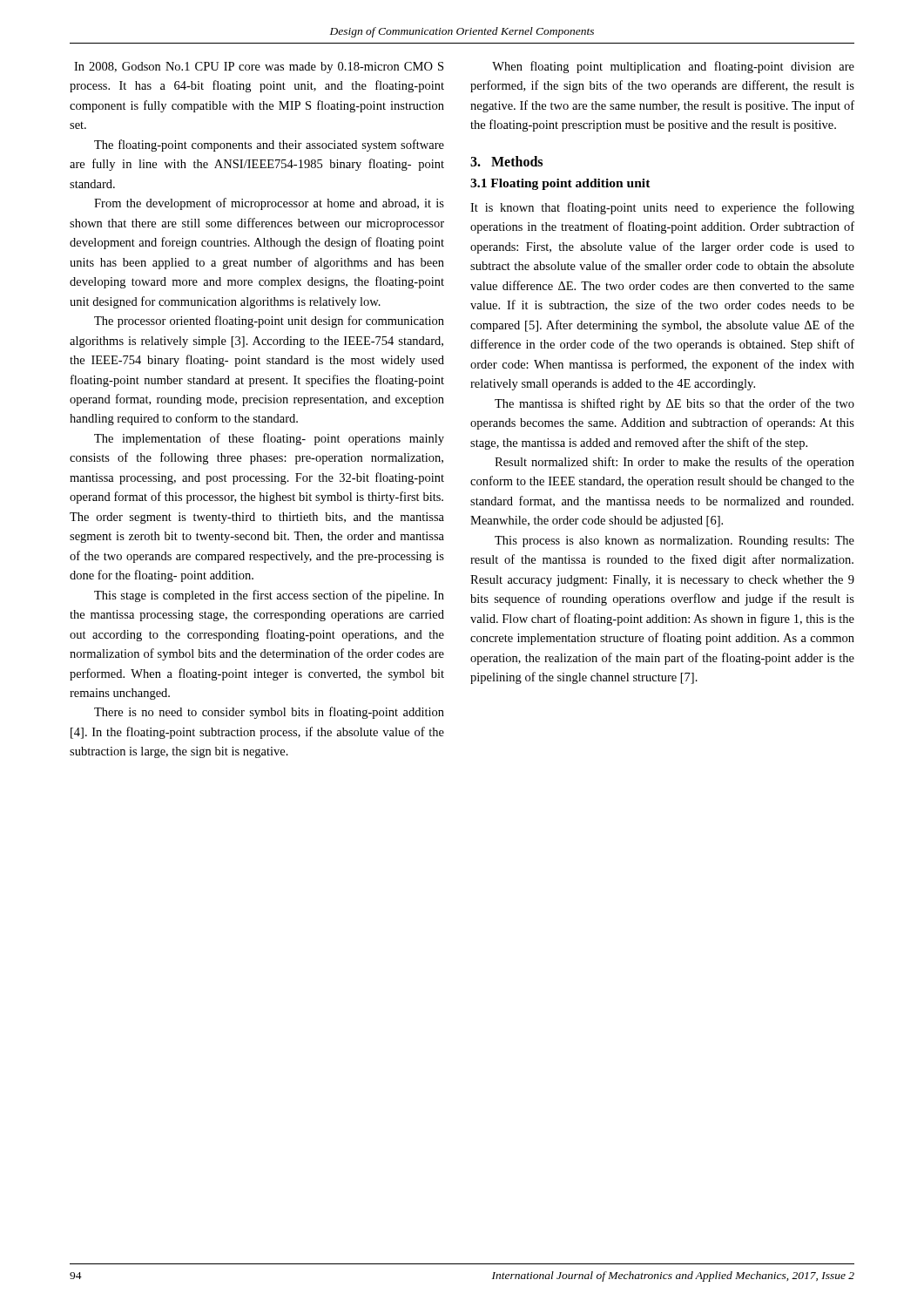924x1307 pixels.
Task: Click on the text block containing "It is known"
Action: (662, 442)
